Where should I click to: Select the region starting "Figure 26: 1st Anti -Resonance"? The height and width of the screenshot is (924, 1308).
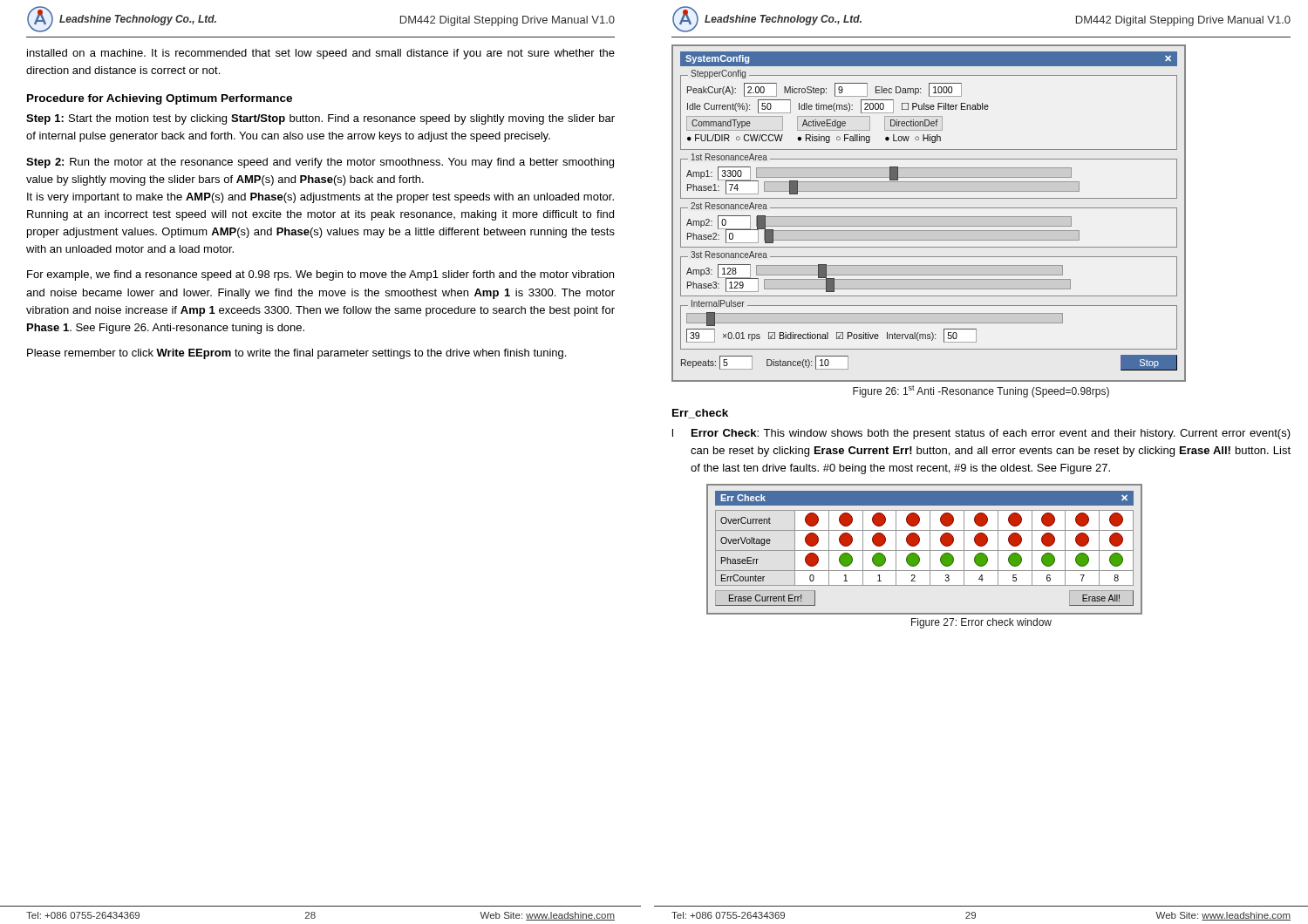(981, 391)
